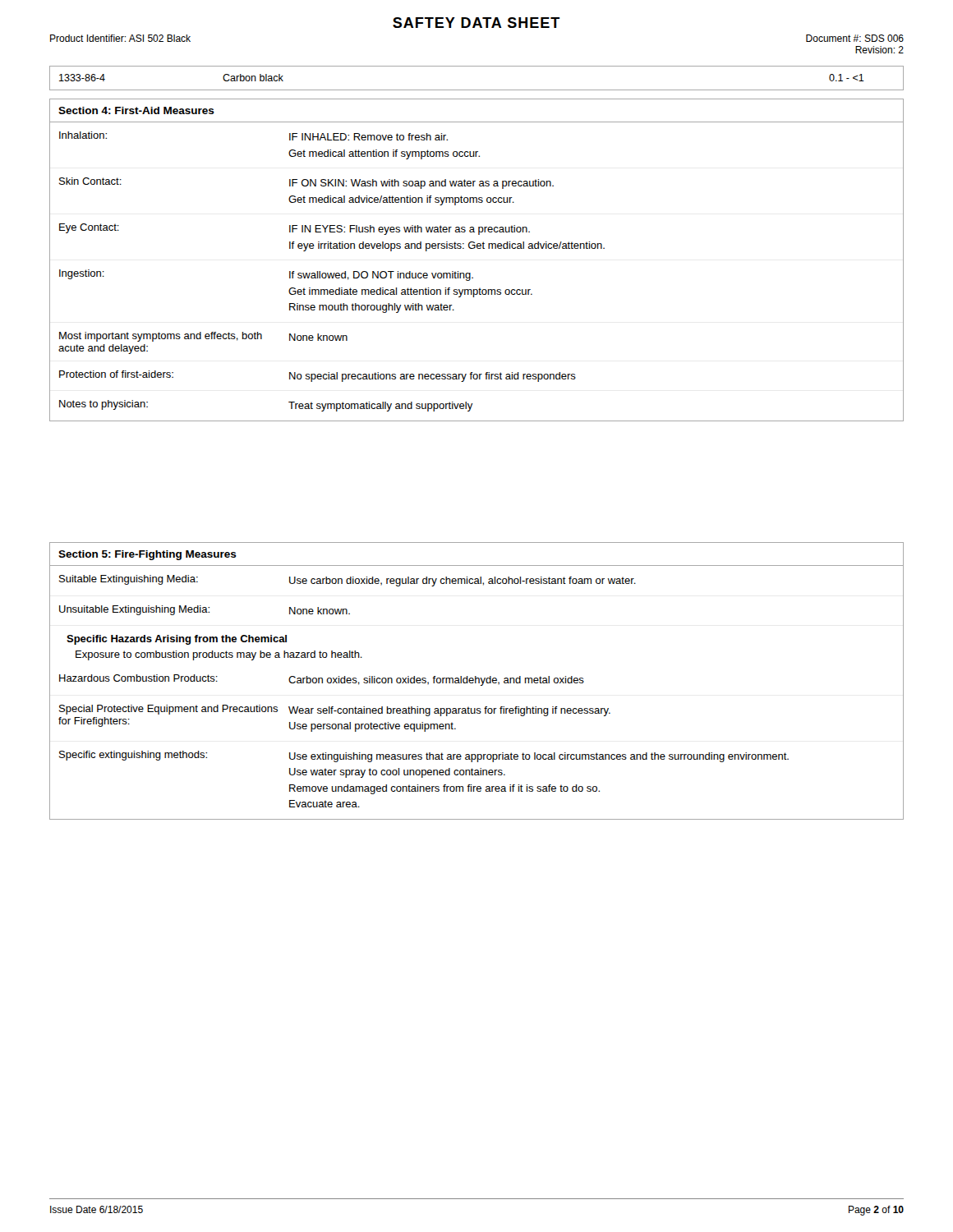The height and width of the screenshot is (1232, 953).
Task: Locate the text block containing "IF INHALED: Remove to fresh air. Get"
Action: pyautogui.click(x=385, y=145)
